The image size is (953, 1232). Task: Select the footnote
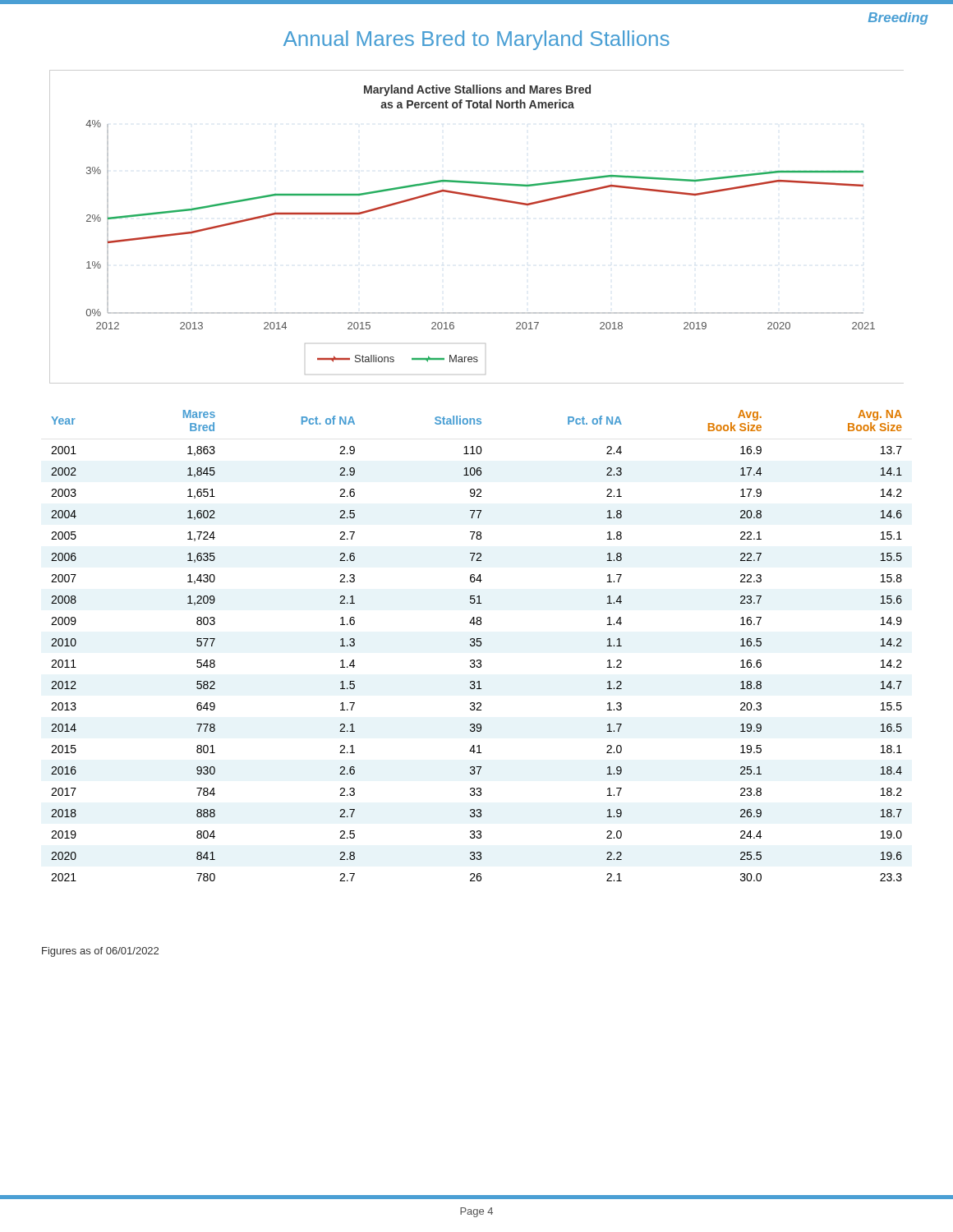click(100, 951)
